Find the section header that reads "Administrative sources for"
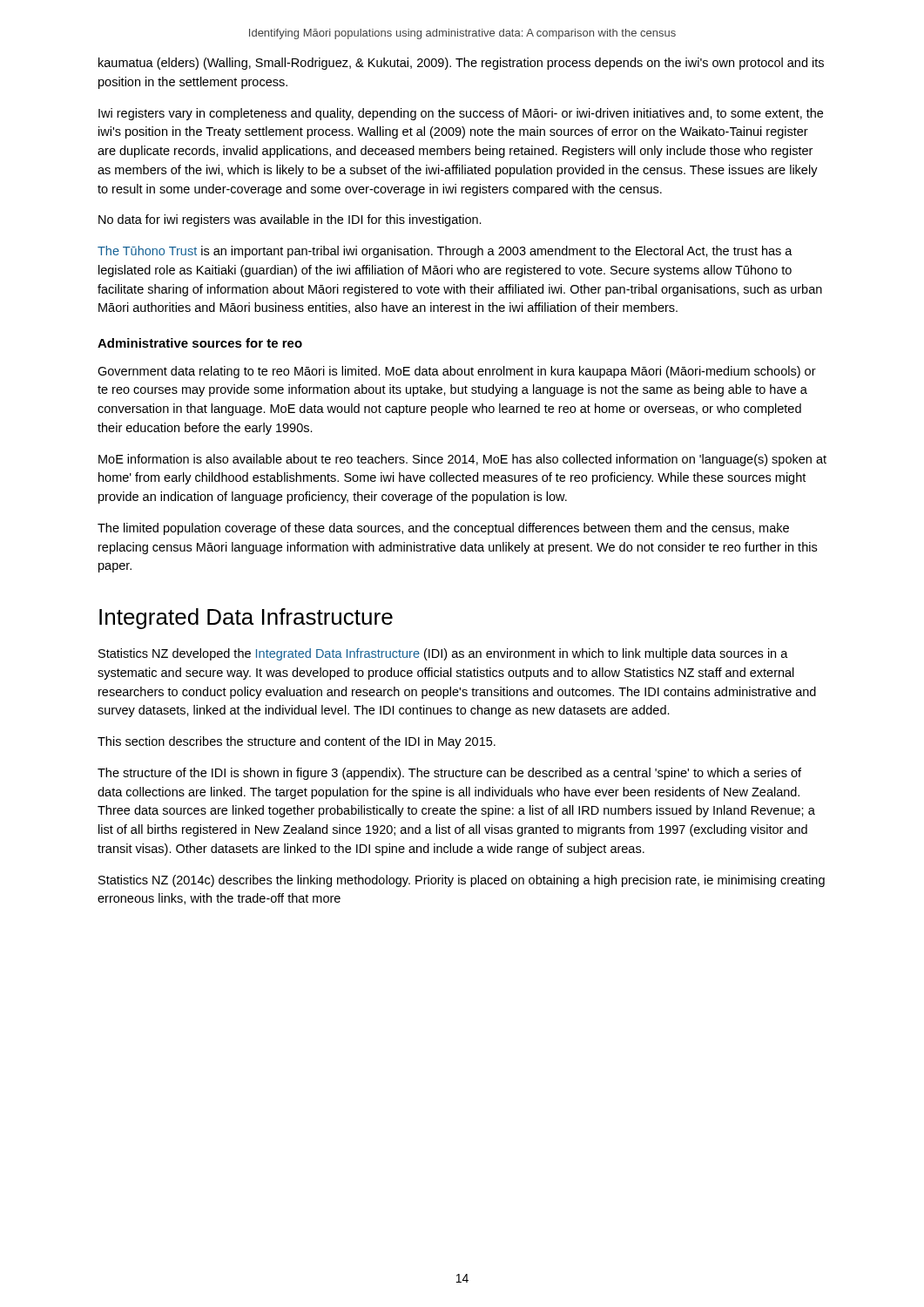The height and width of the screenshot is (1307, 924). coord(200,343)
